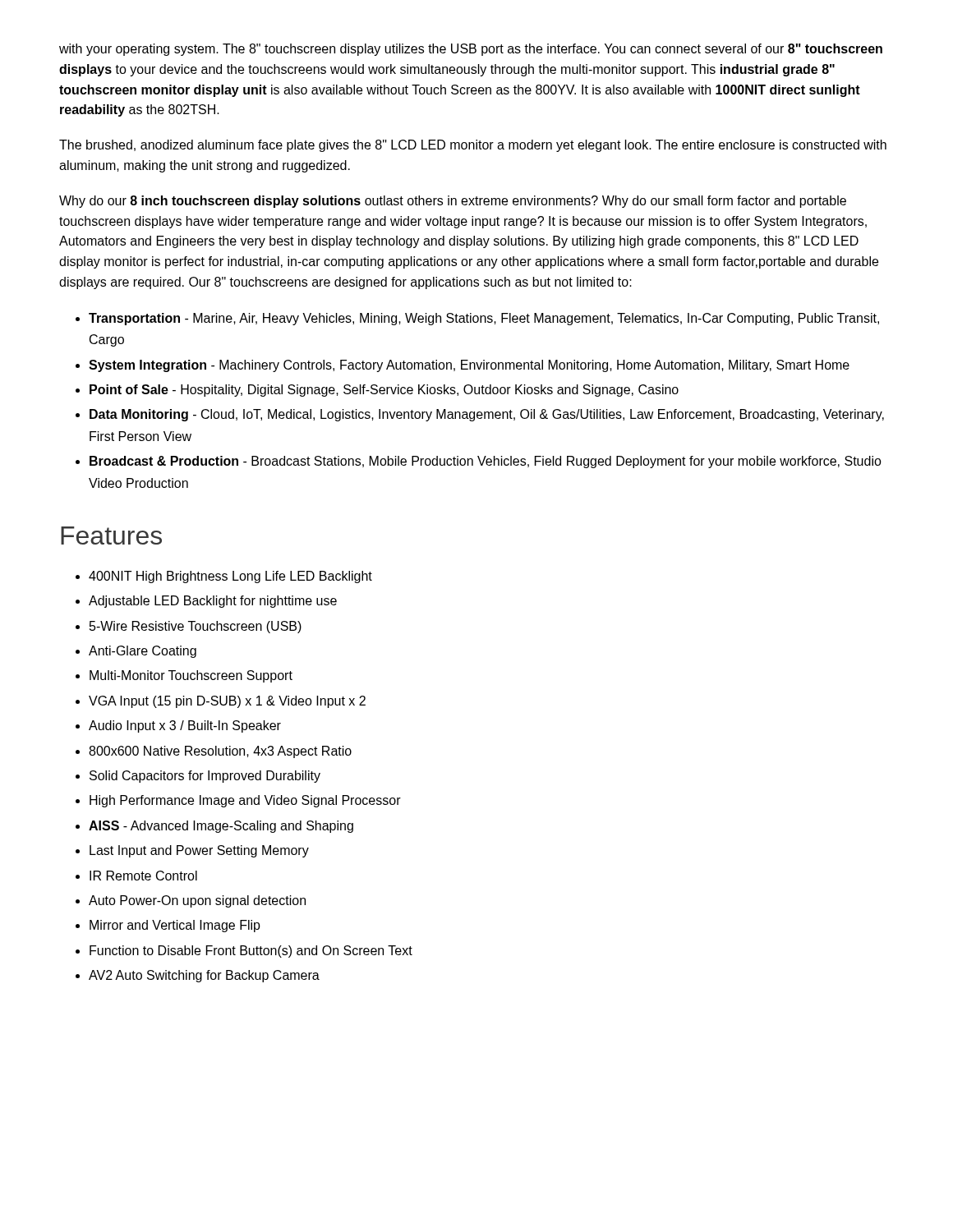Select the list item that reads "800x600 Native Resolution, 4x3"
953x1232 pixels.
(x=220, y=751)
